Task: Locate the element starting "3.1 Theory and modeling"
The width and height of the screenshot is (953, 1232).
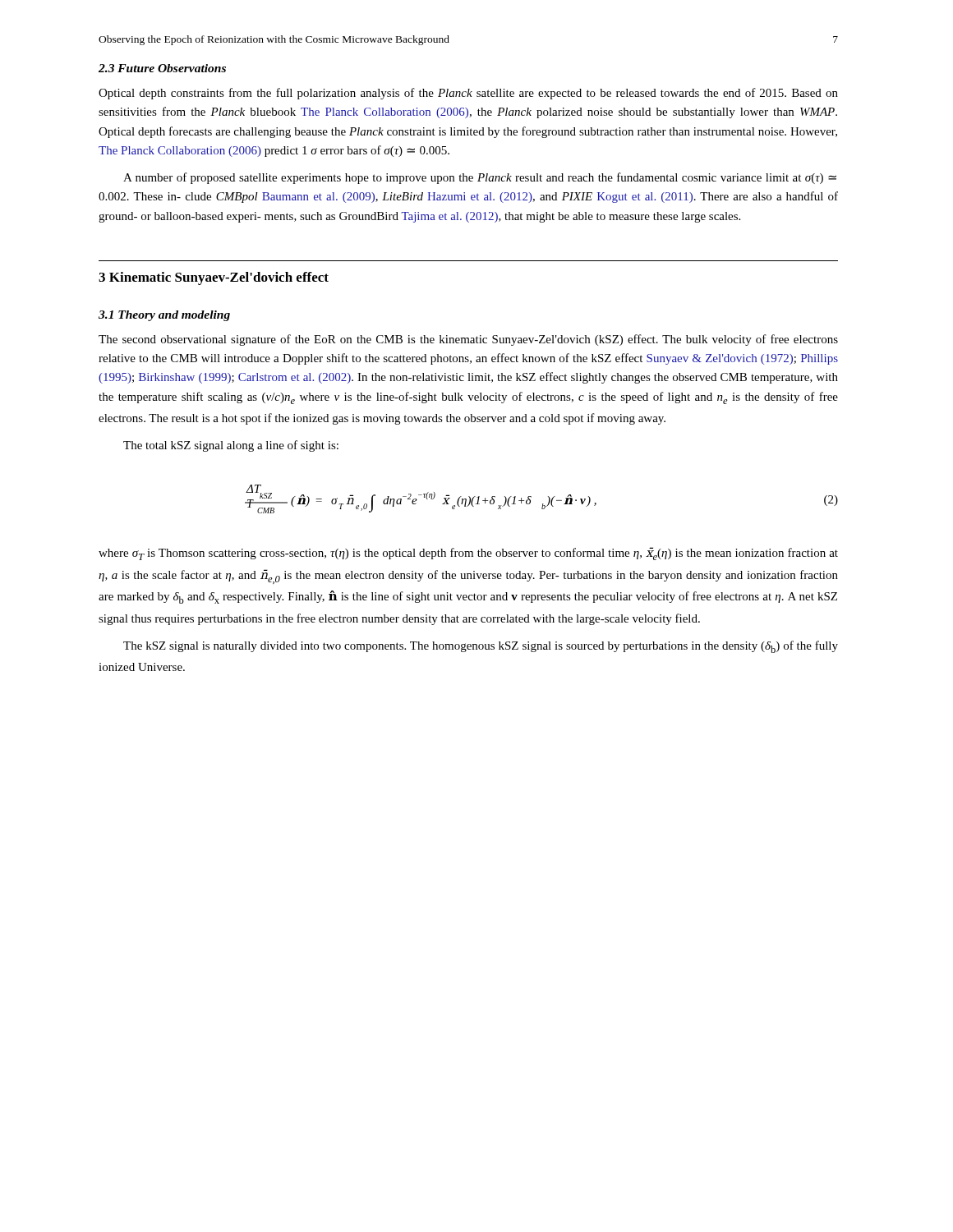Action: [164, 316]
